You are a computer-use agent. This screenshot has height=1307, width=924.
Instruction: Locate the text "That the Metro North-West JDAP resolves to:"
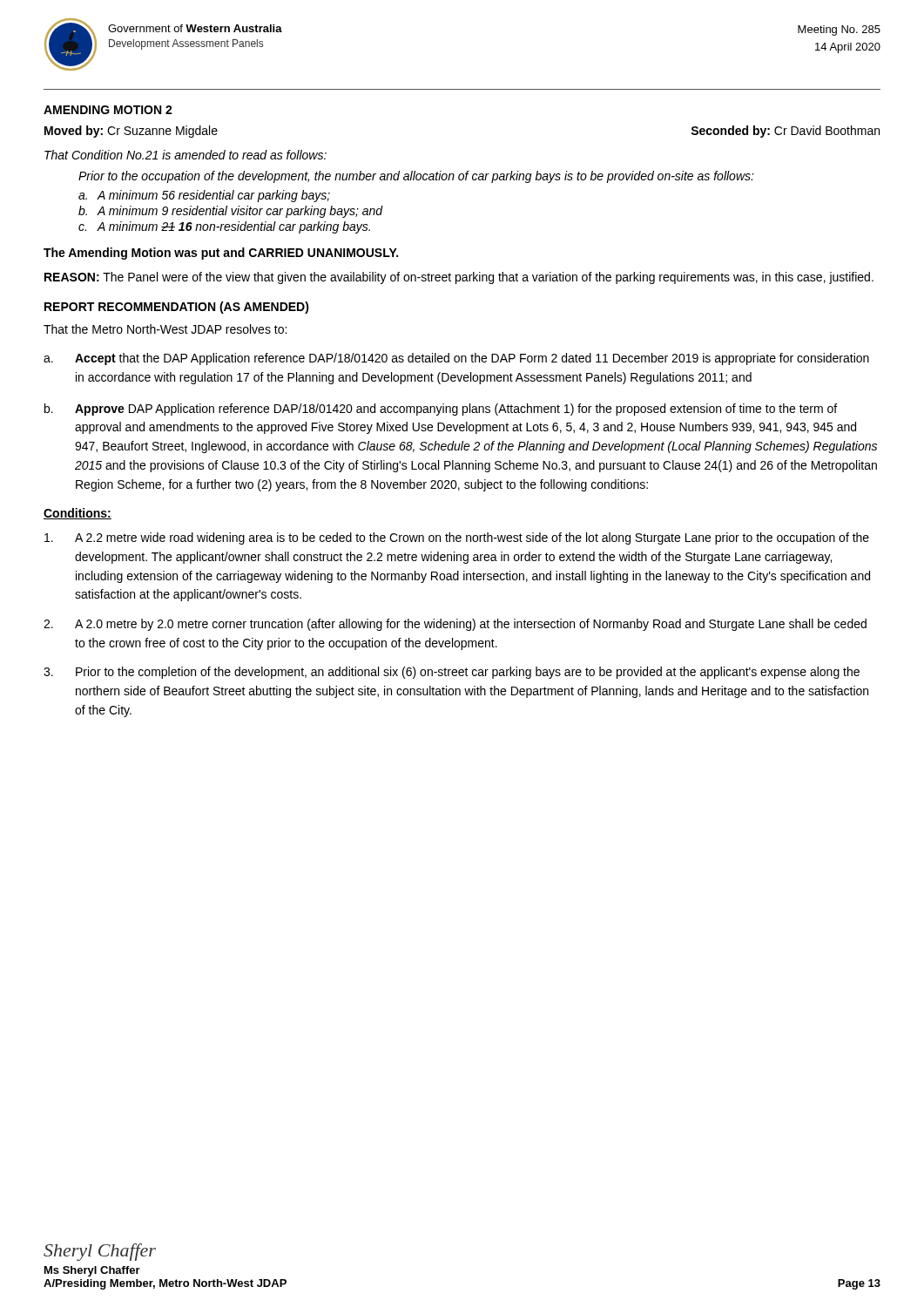166,329
